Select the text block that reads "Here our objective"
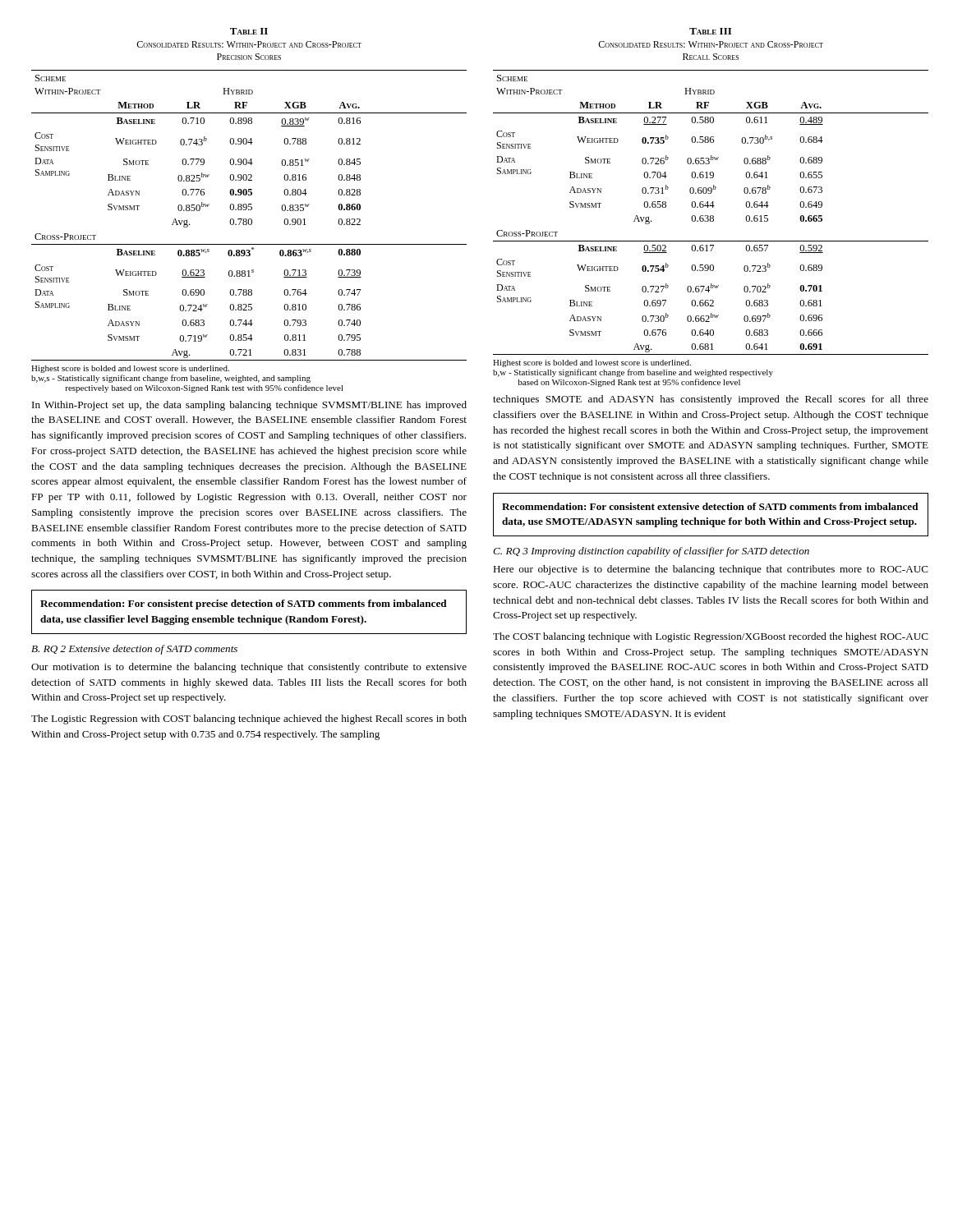The height and width of the screenshot is (1232, 953). 711,592
